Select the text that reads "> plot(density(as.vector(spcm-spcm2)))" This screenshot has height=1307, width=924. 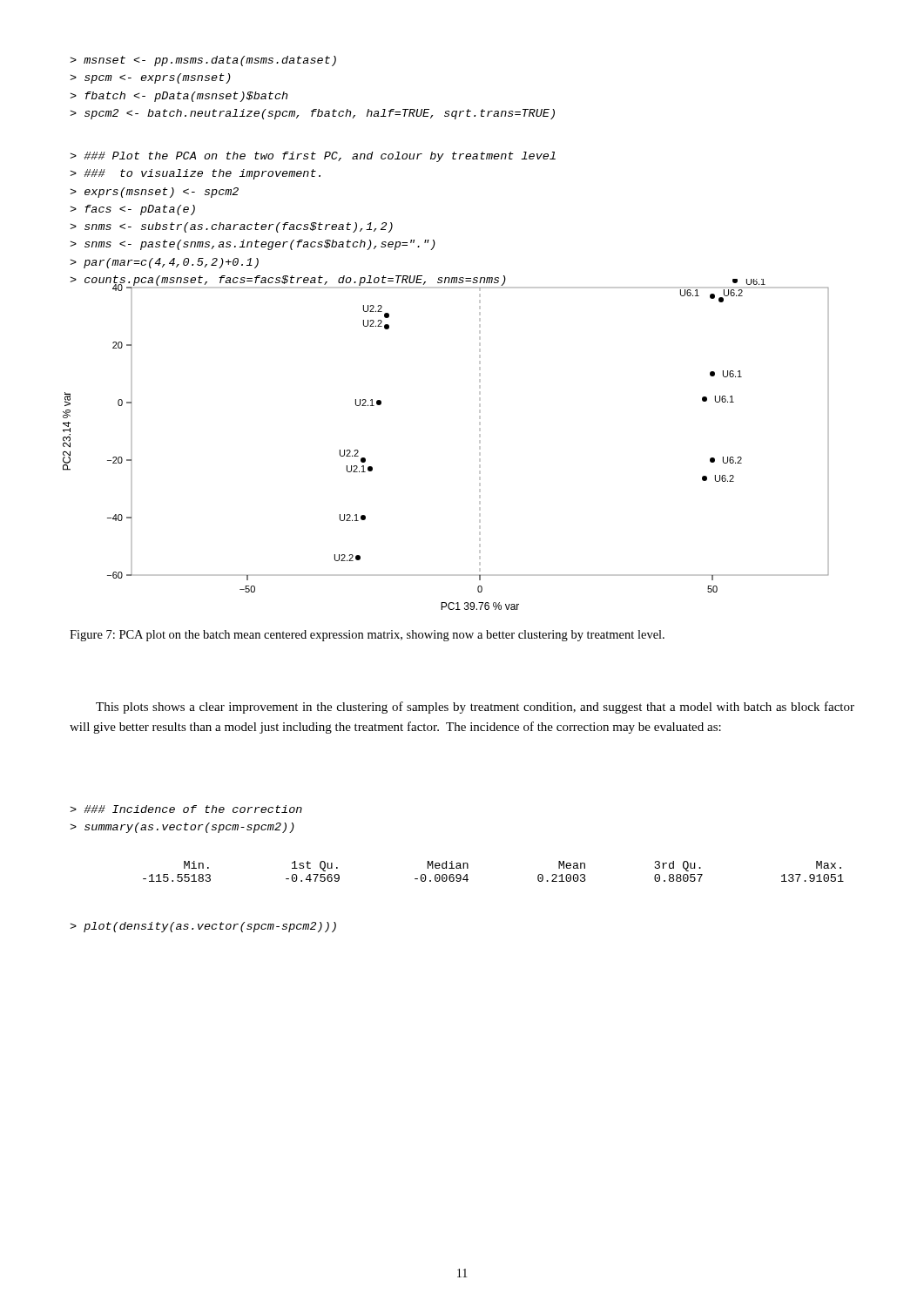[x=203, y=927]
